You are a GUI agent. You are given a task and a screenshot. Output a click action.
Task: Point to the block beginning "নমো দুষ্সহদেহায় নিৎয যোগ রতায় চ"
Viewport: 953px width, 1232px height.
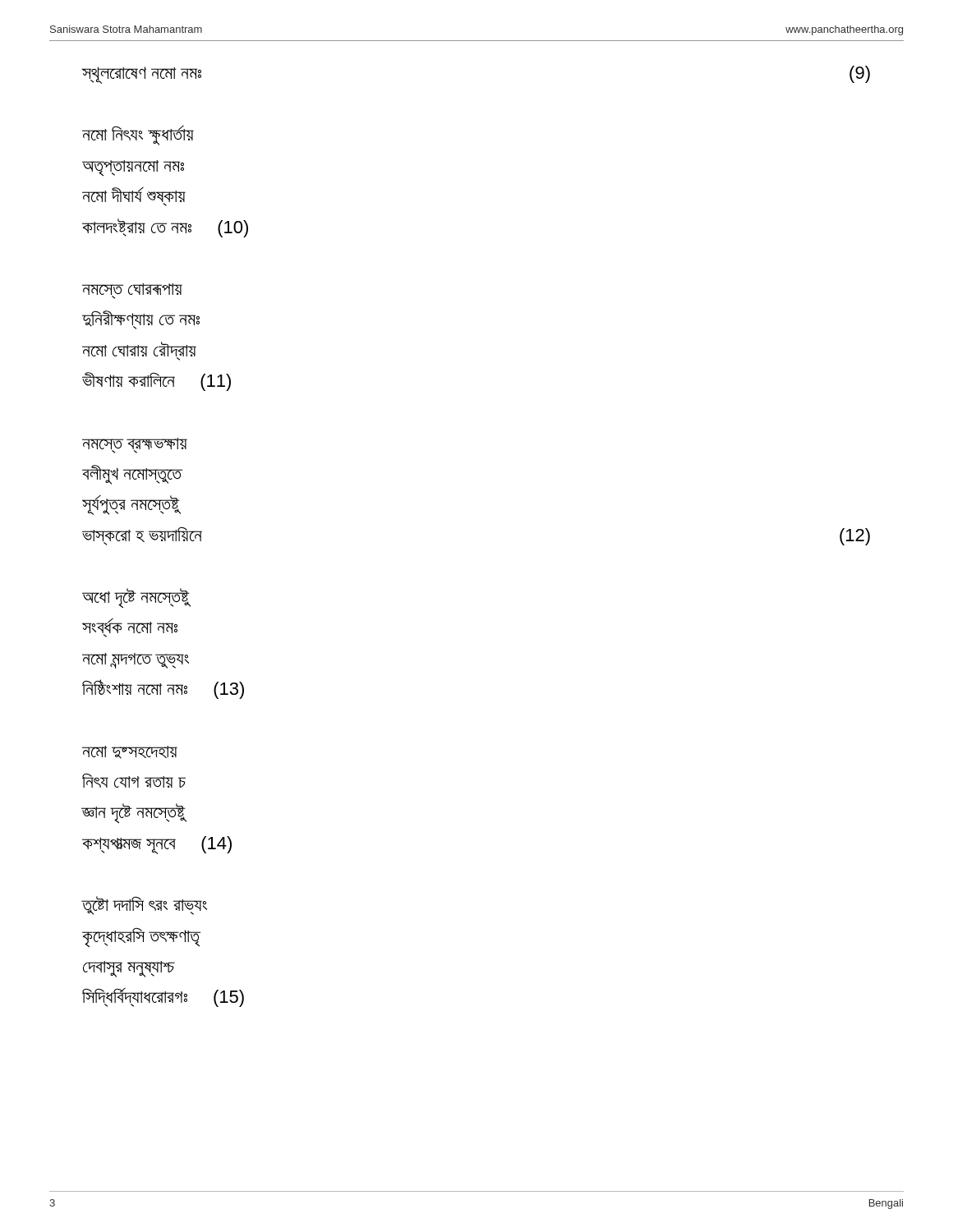coord(130,752)
